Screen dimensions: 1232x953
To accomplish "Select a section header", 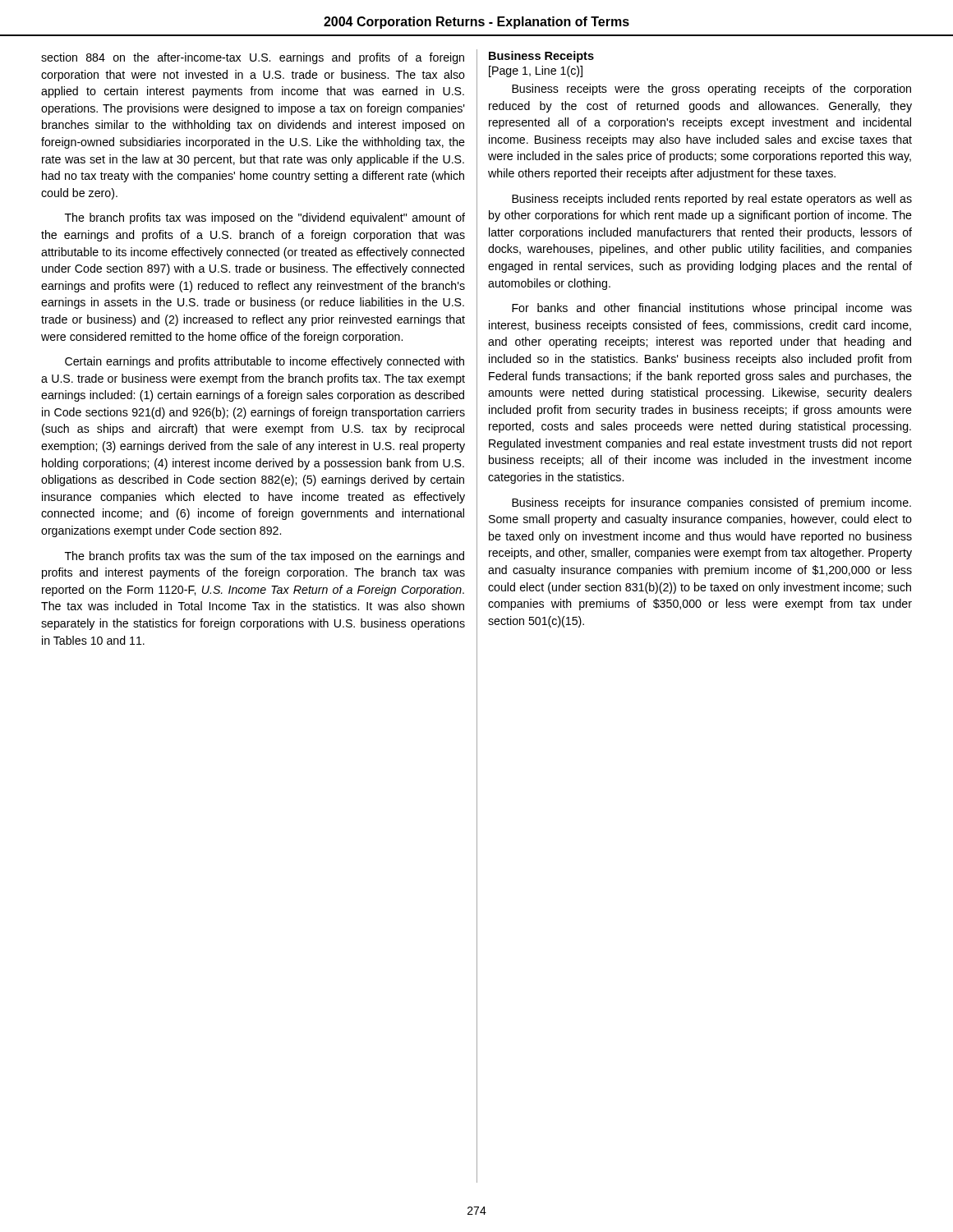I will (541, 56).
